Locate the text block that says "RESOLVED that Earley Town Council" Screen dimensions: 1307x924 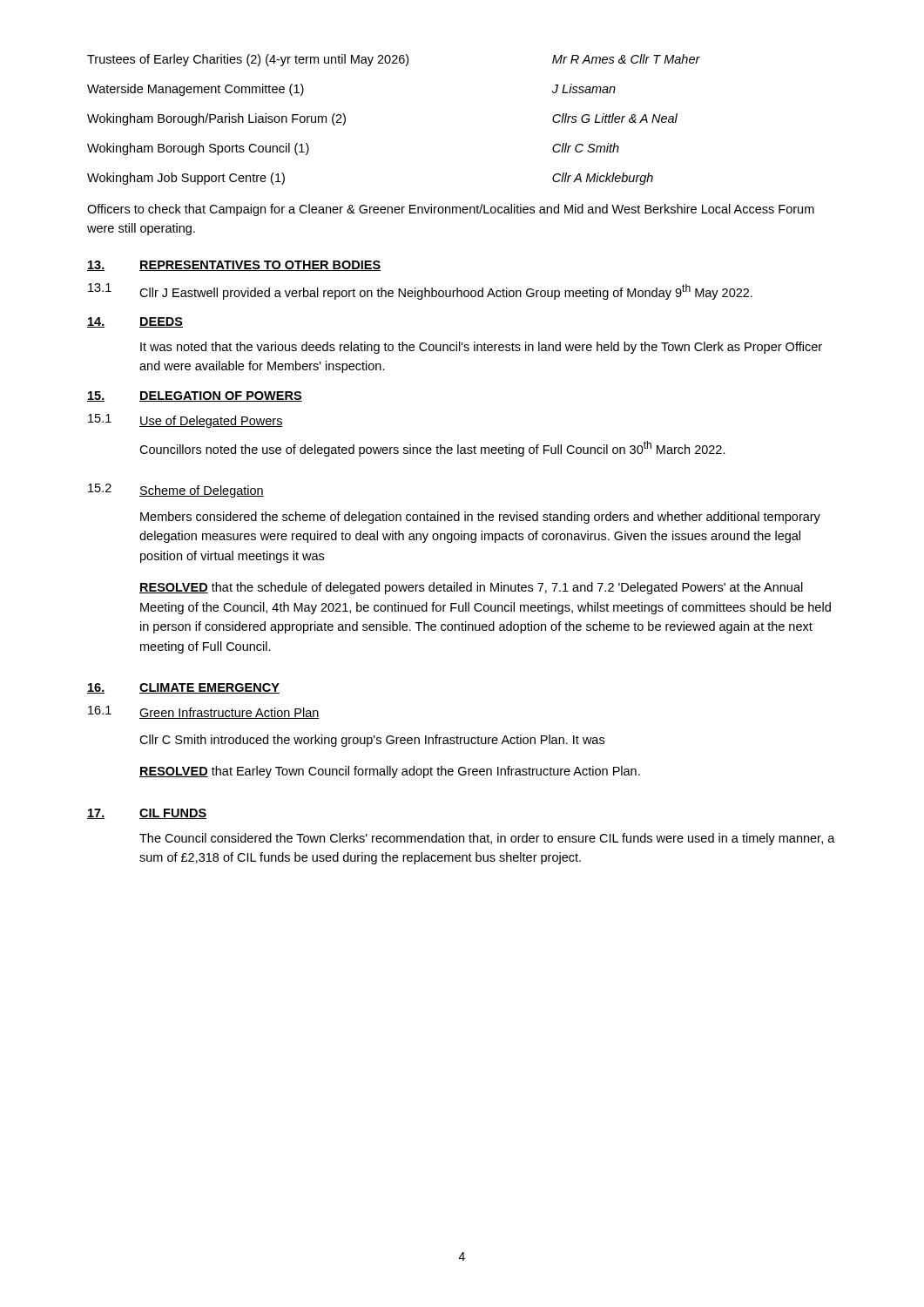tap(390, 771)
